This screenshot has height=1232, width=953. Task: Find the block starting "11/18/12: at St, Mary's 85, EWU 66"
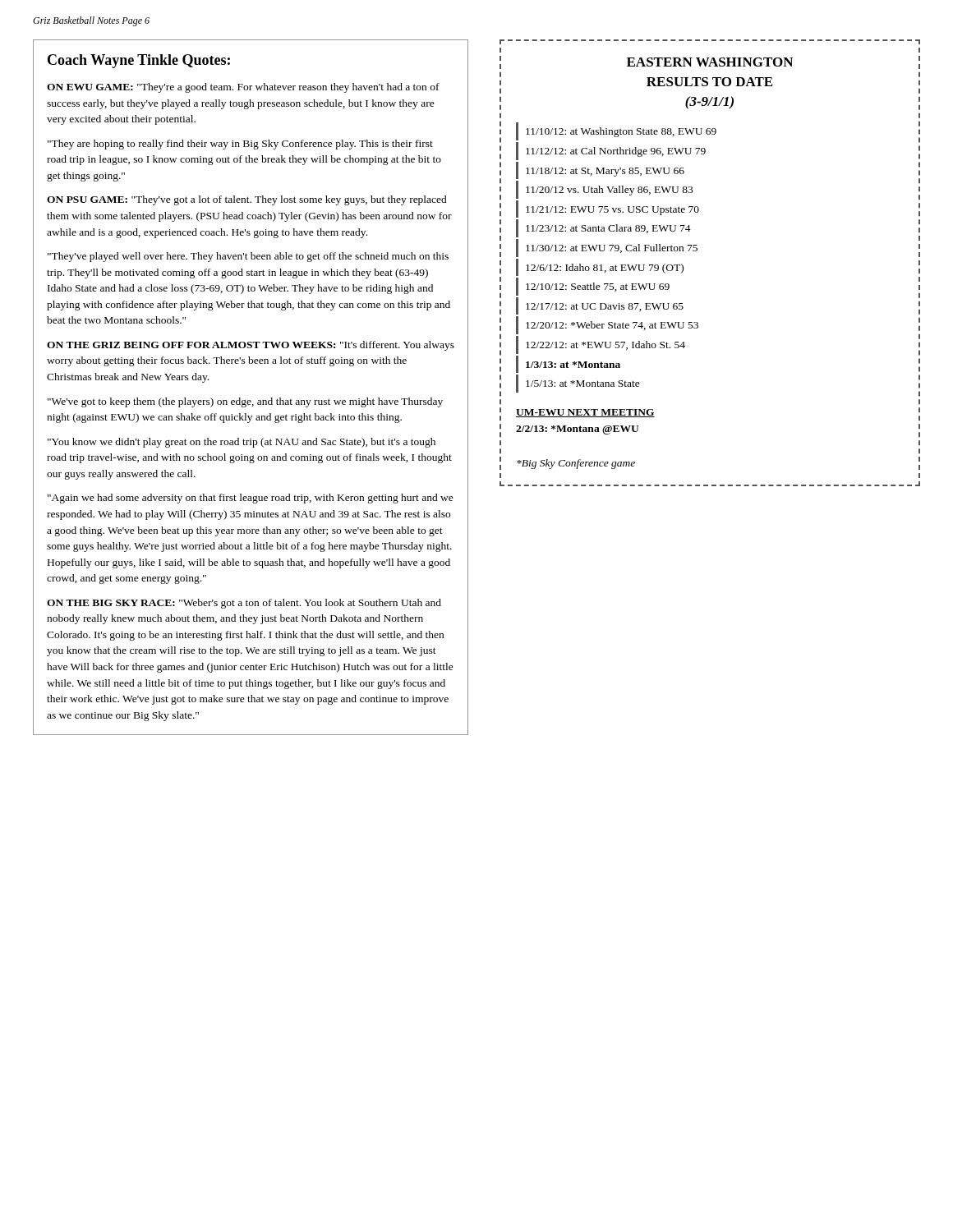coord(605,170)
